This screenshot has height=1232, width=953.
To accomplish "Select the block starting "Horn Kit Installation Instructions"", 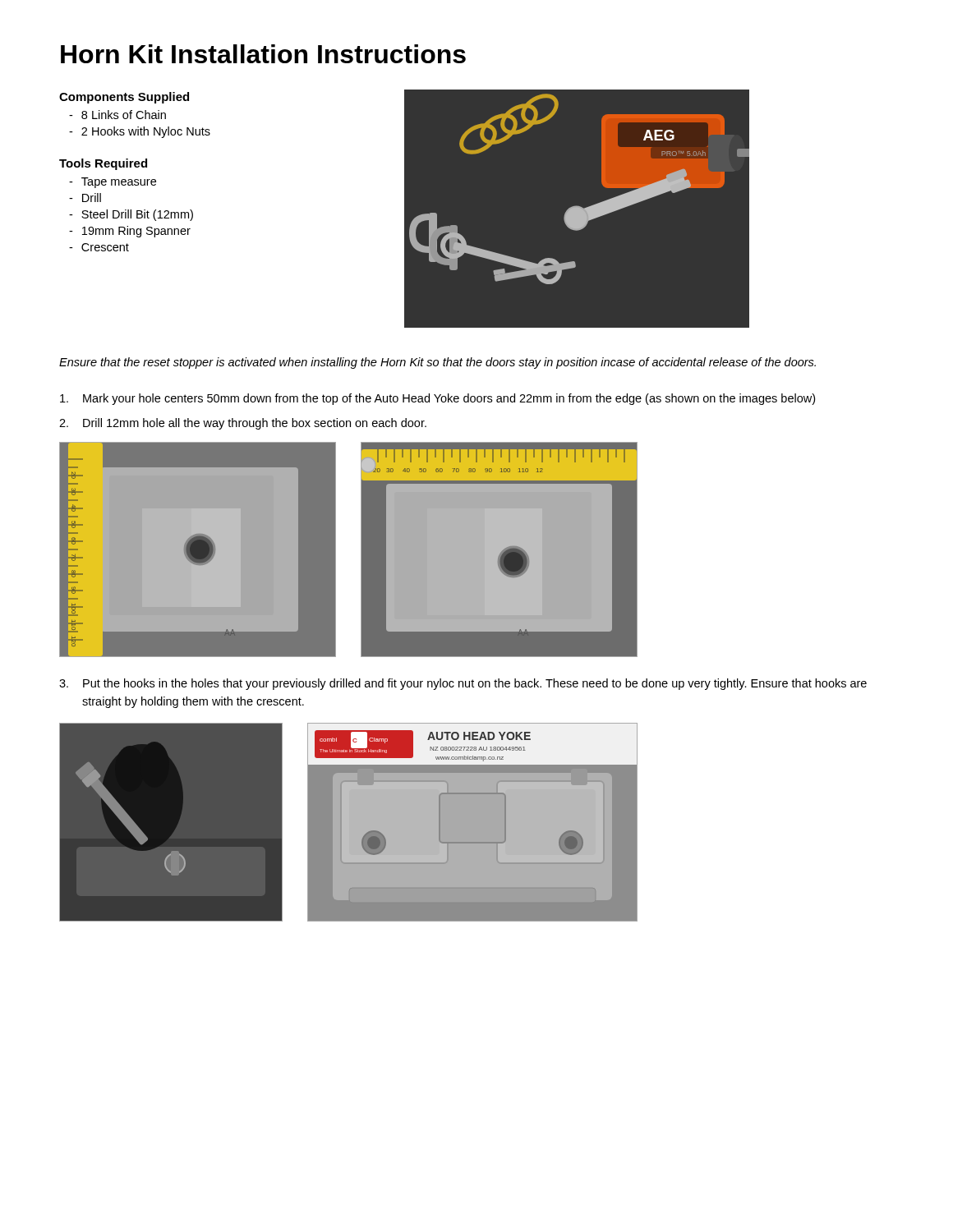I will click(x=476, y=55).
